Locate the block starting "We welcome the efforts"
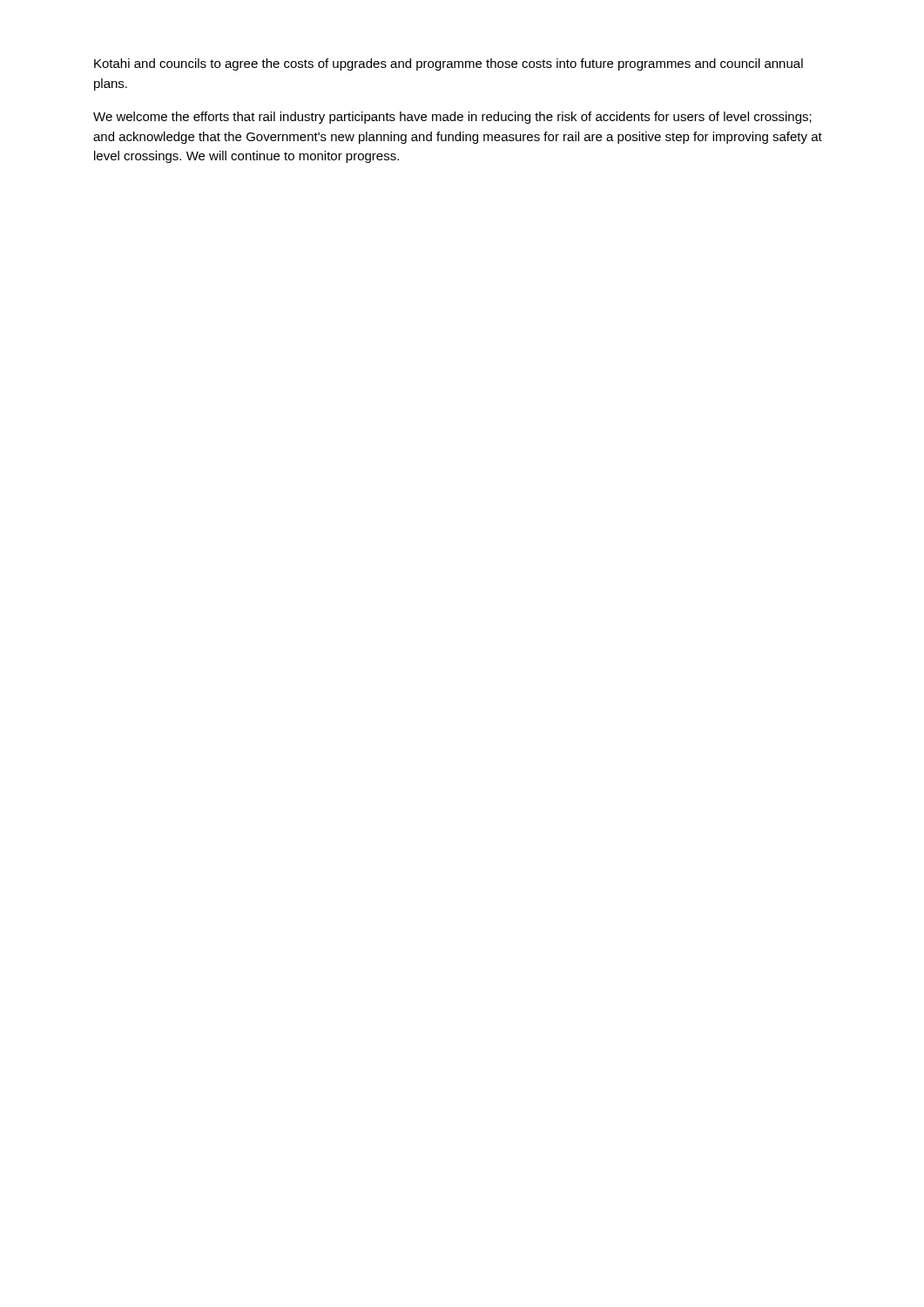The width and height of the screenshot is (924, 1307). 457,136
